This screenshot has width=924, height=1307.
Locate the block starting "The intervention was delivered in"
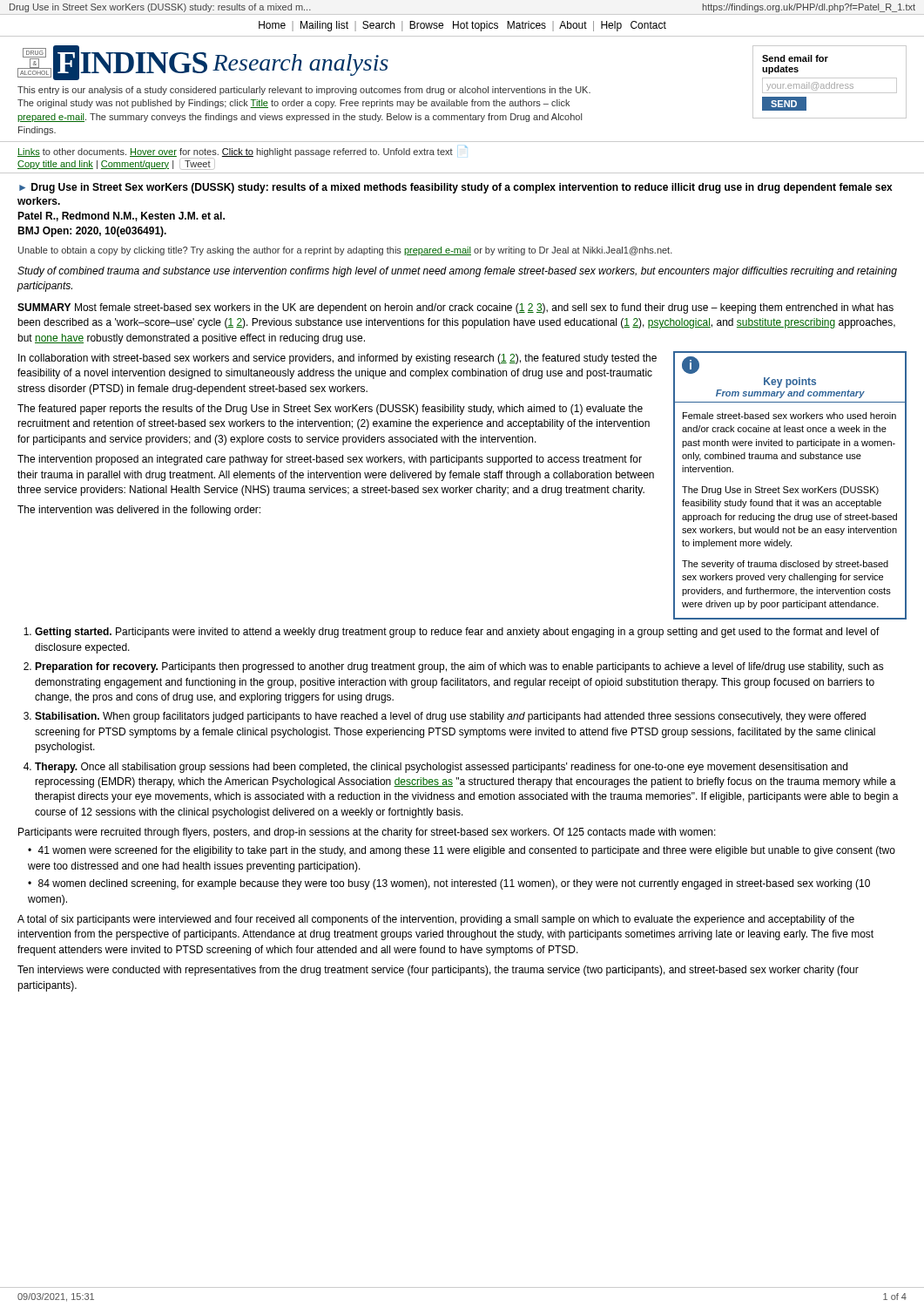click(139, 510)
